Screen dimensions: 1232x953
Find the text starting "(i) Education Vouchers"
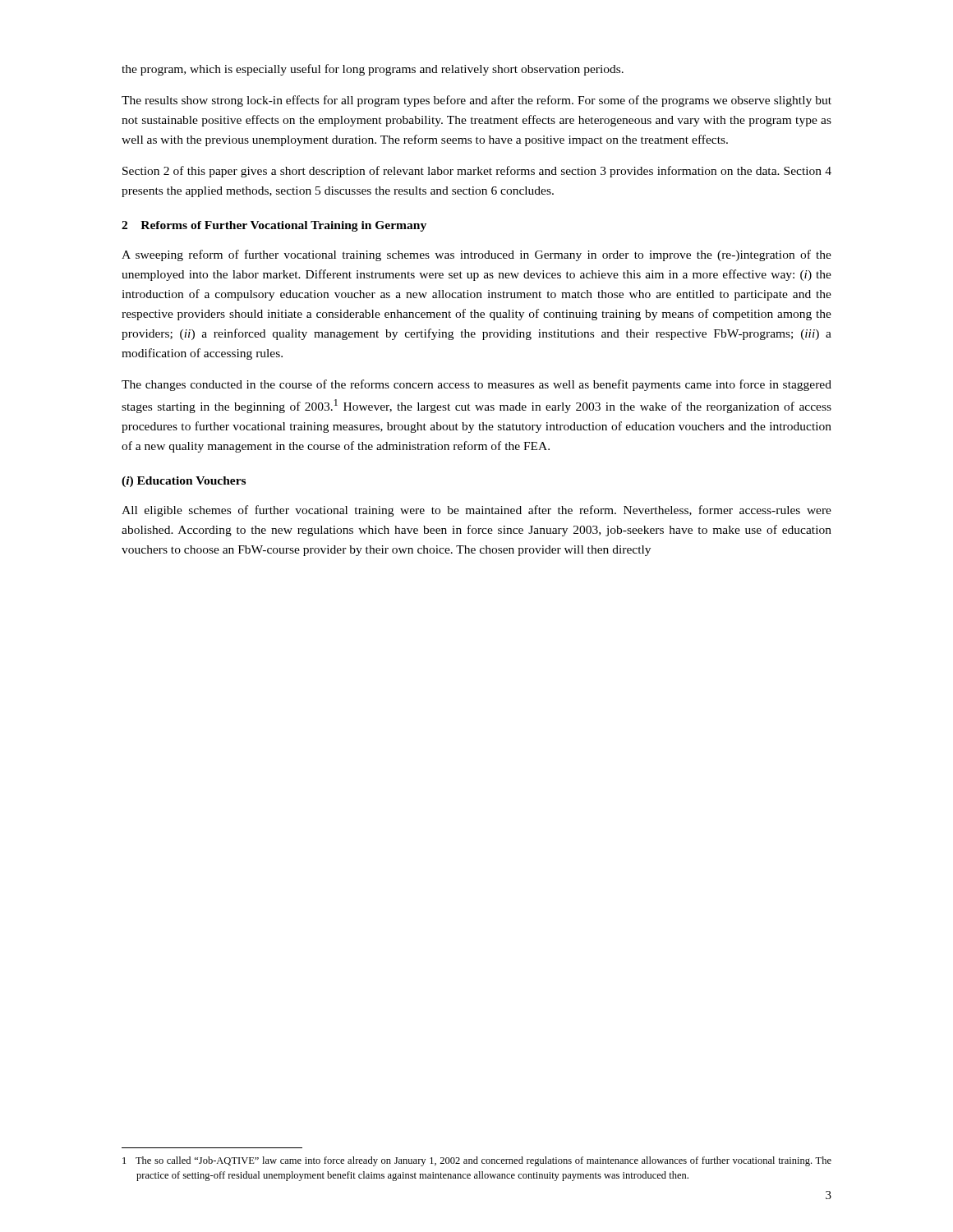tap(184, 482)
